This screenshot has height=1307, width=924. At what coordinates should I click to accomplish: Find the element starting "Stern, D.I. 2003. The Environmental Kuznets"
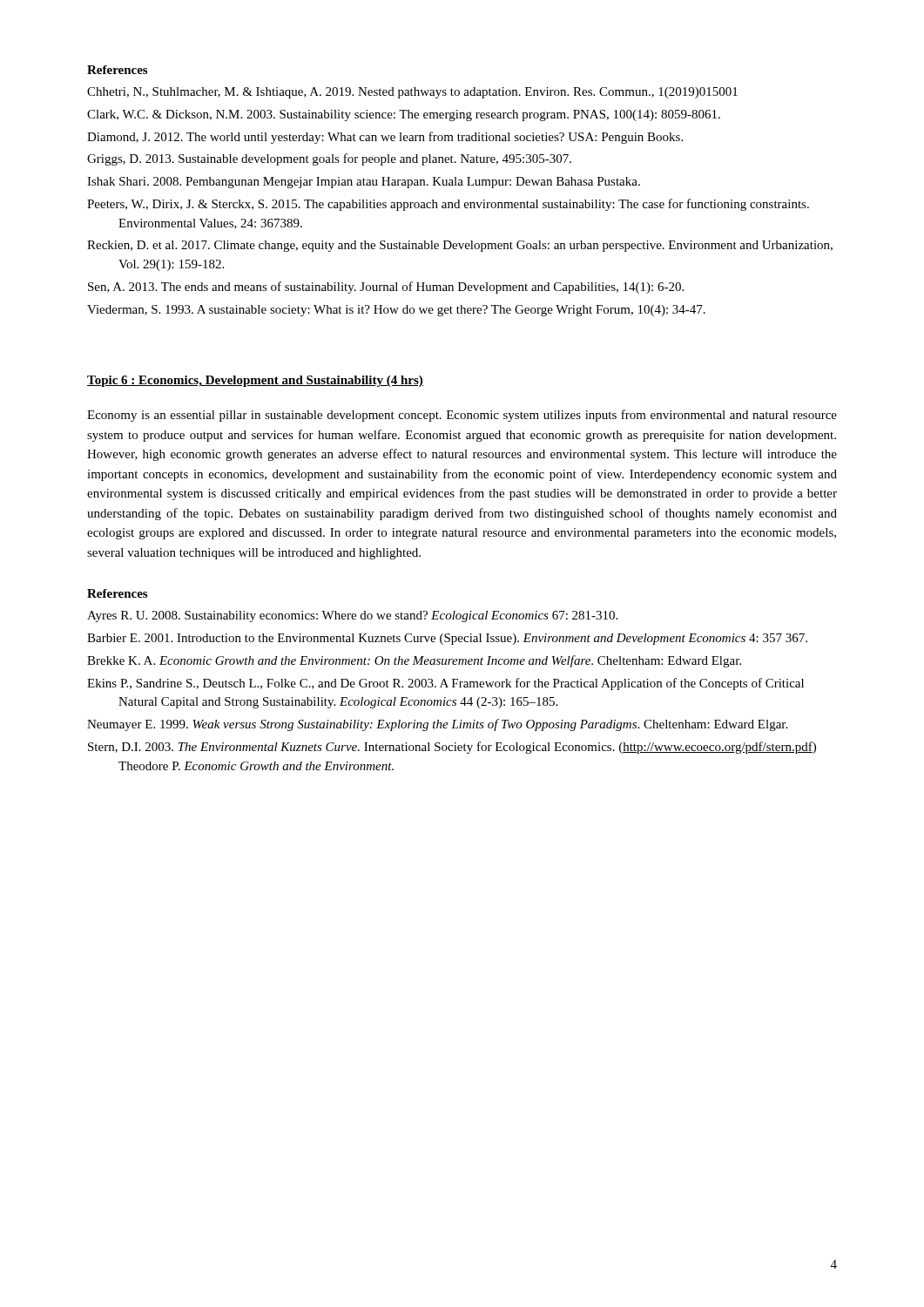[x=452, y=756]
